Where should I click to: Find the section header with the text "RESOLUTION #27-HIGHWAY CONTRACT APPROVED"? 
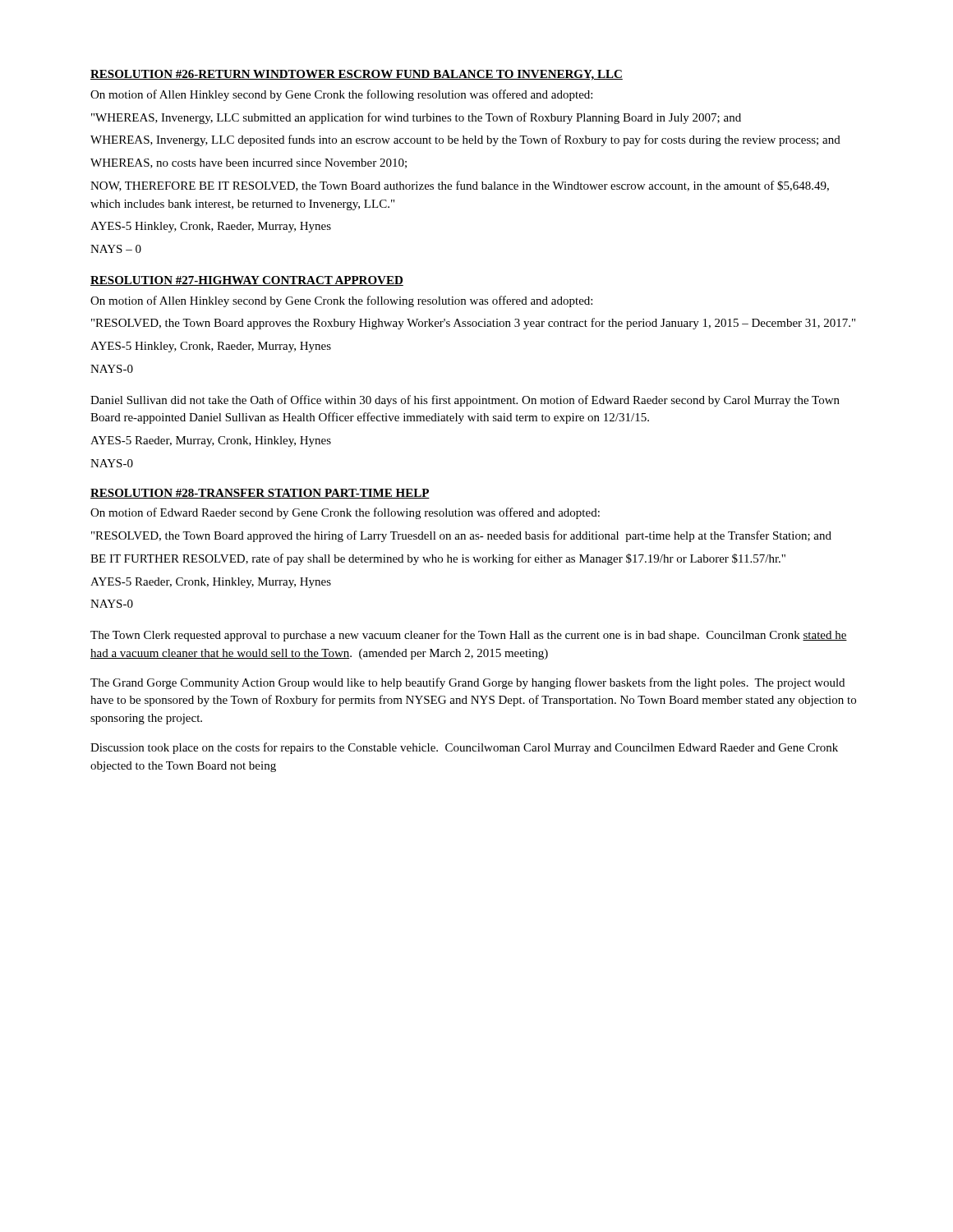click(x=247, y=280)
